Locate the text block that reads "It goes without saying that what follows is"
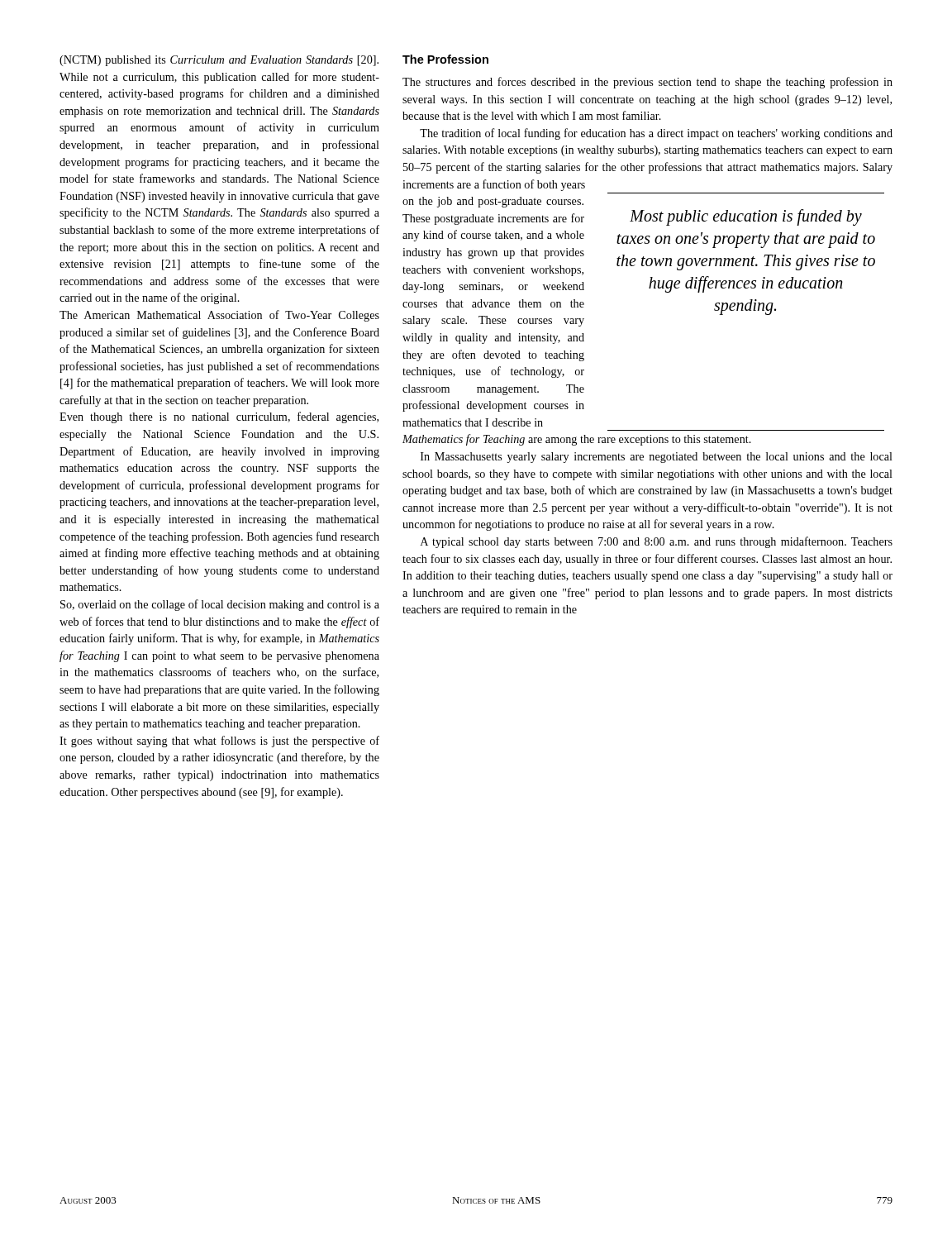Viewport: 952px width, 1240px height. tap(219, 766)
